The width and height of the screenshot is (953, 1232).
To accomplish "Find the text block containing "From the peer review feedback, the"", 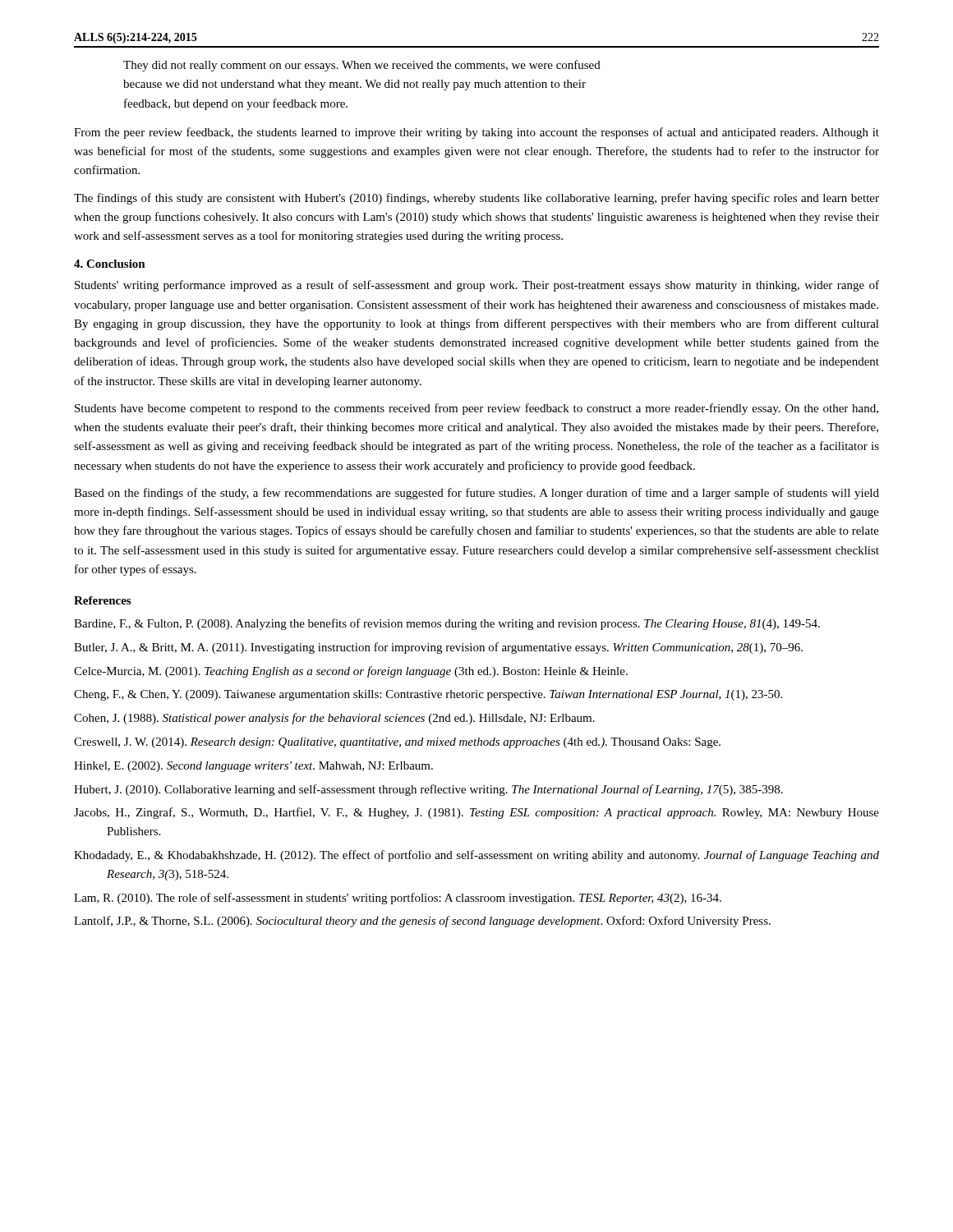I will (x=476, y=151).
